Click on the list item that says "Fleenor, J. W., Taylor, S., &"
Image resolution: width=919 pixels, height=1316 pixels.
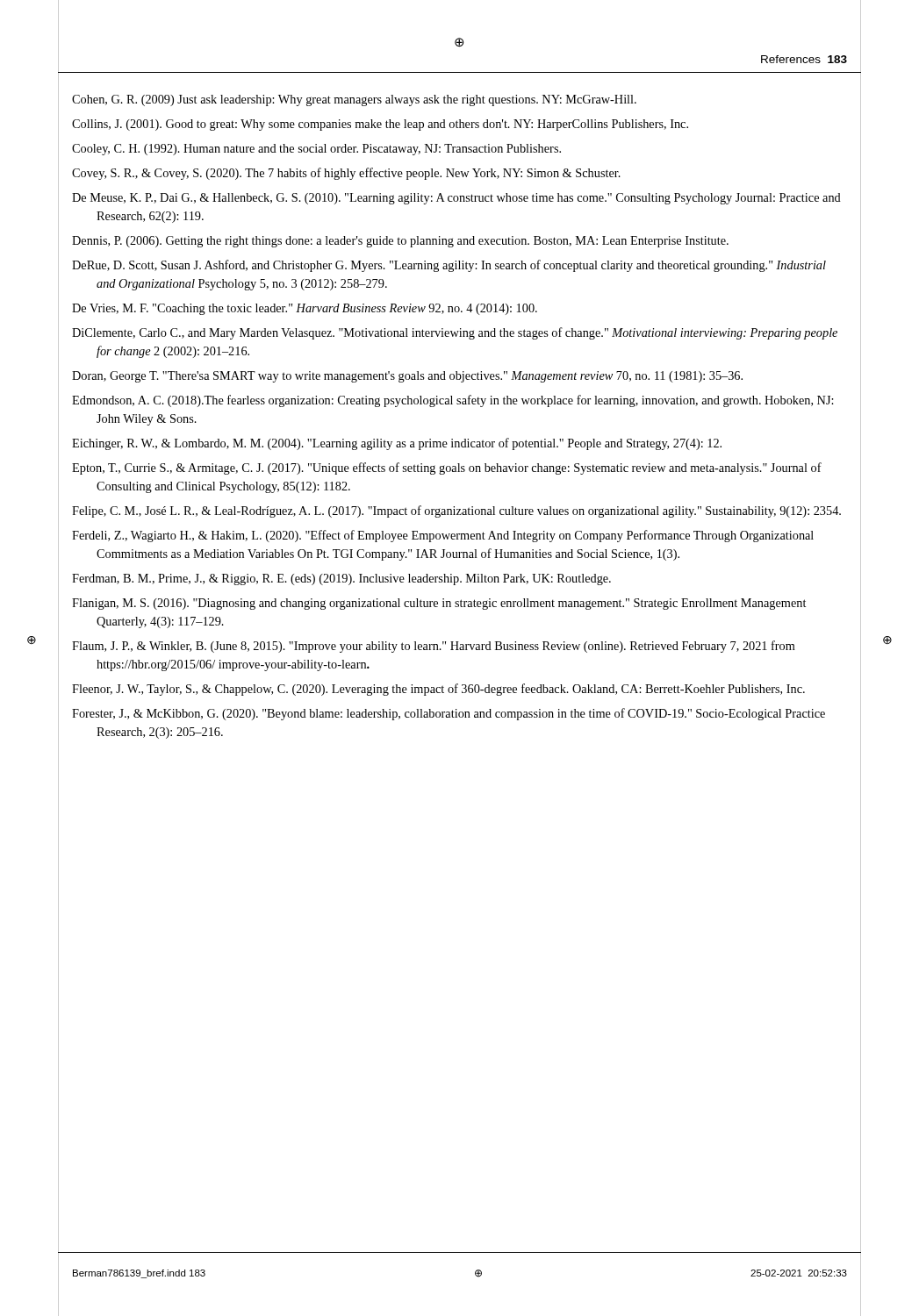439,689
